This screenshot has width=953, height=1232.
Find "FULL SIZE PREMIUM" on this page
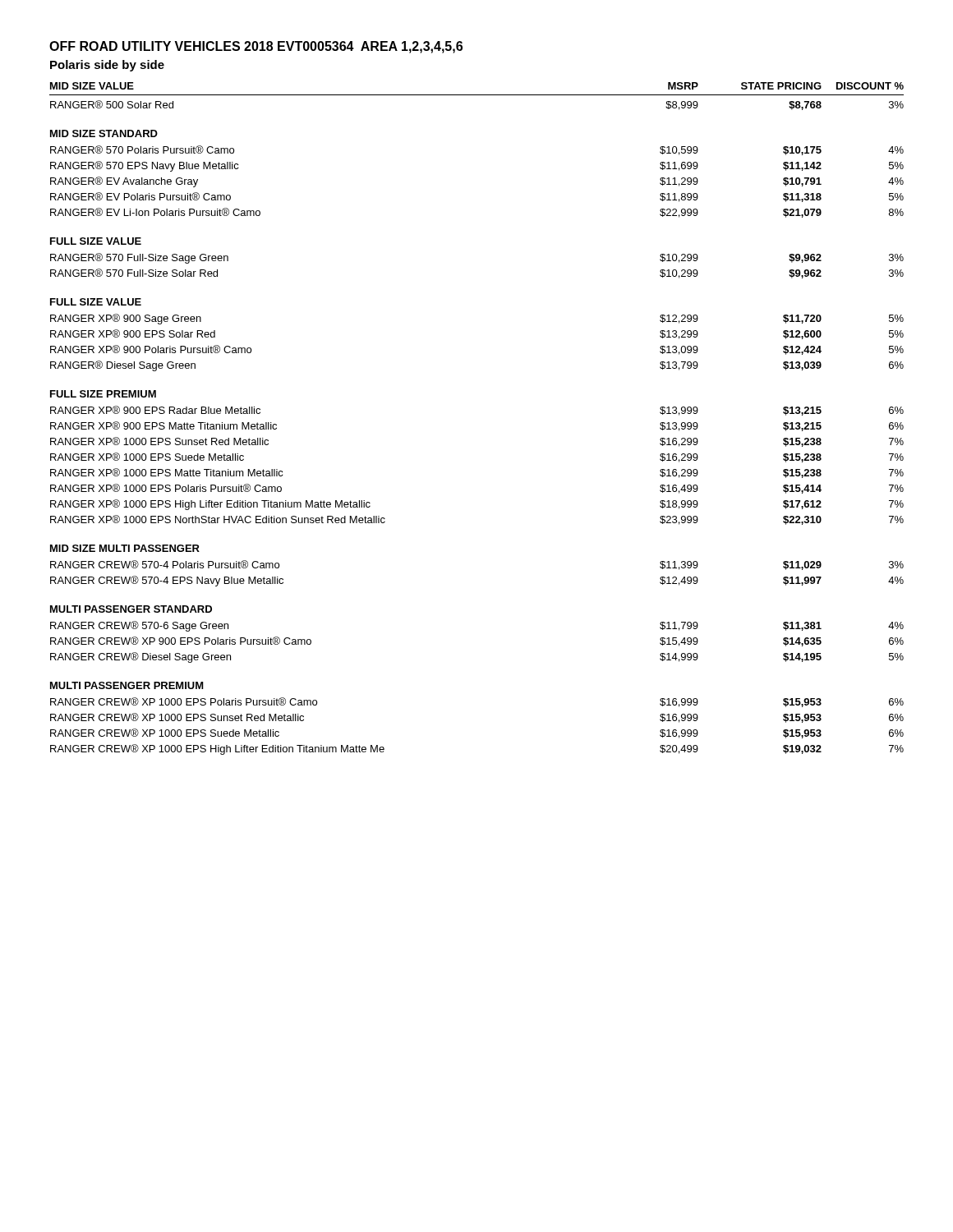[x=103, y=394]
